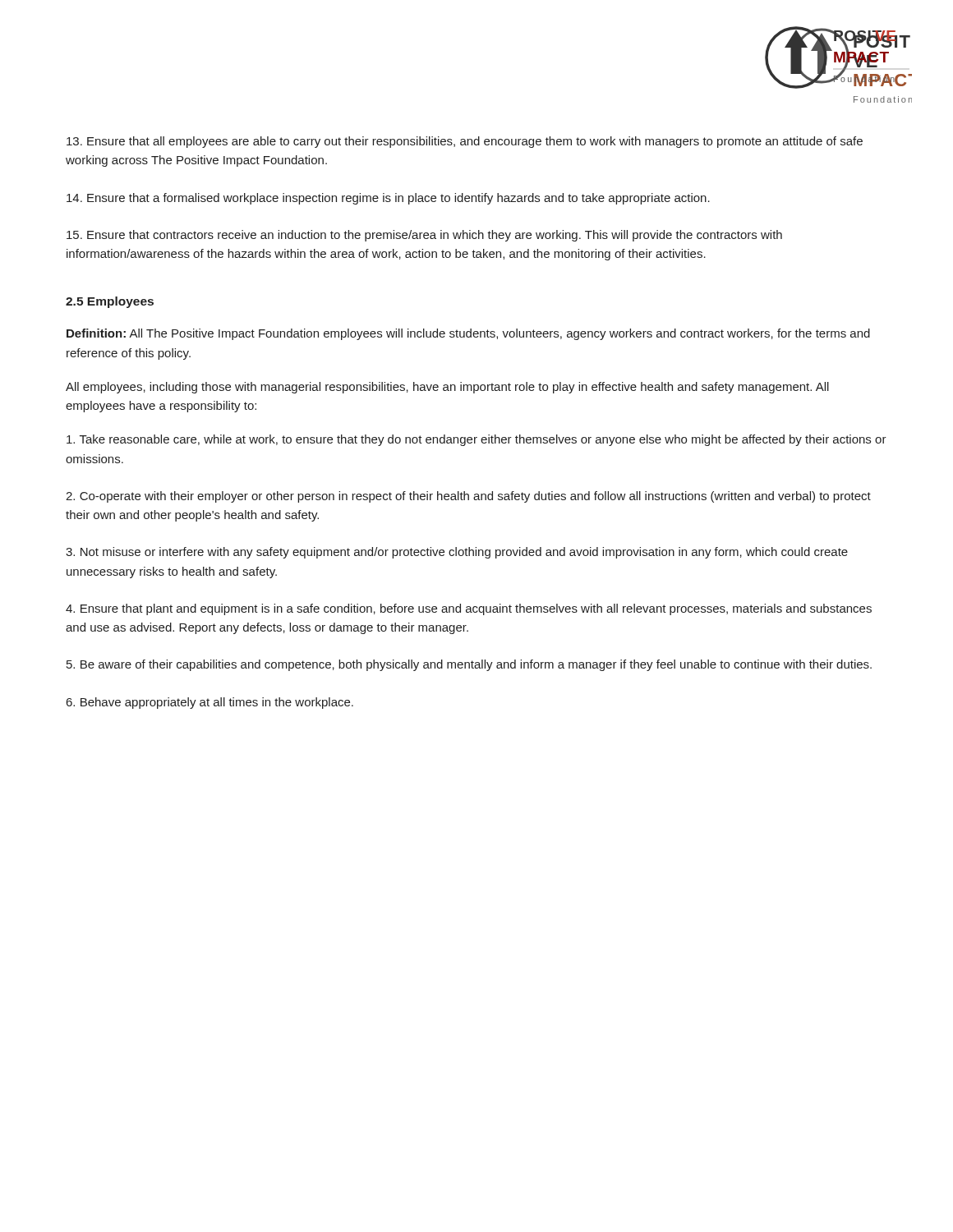Locate the section header that says "2.5 Employees"

pos(110,301)
